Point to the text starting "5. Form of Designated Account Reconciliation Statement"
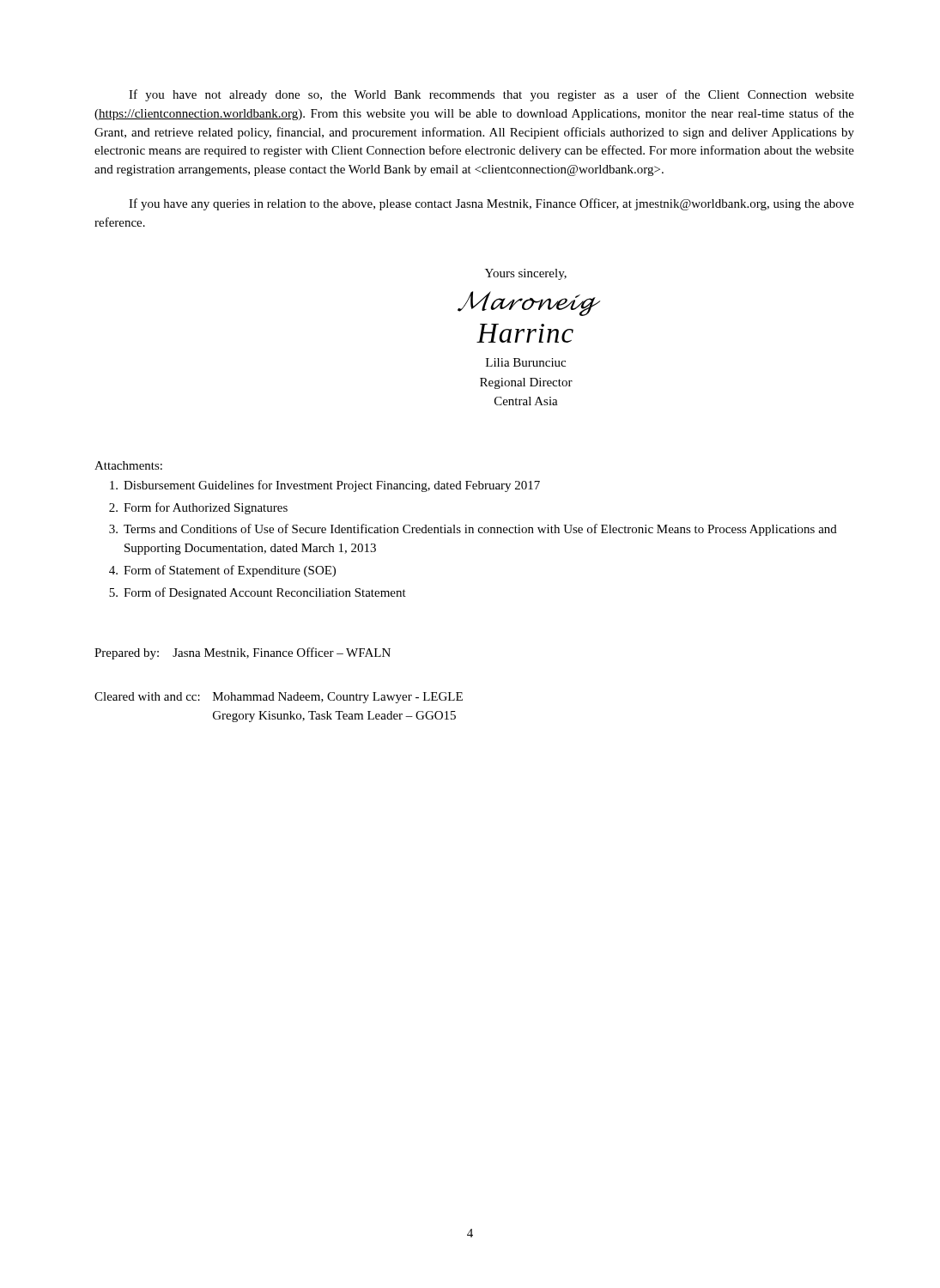The width and height of the screenshot is (940, 1288). point(258,593)
